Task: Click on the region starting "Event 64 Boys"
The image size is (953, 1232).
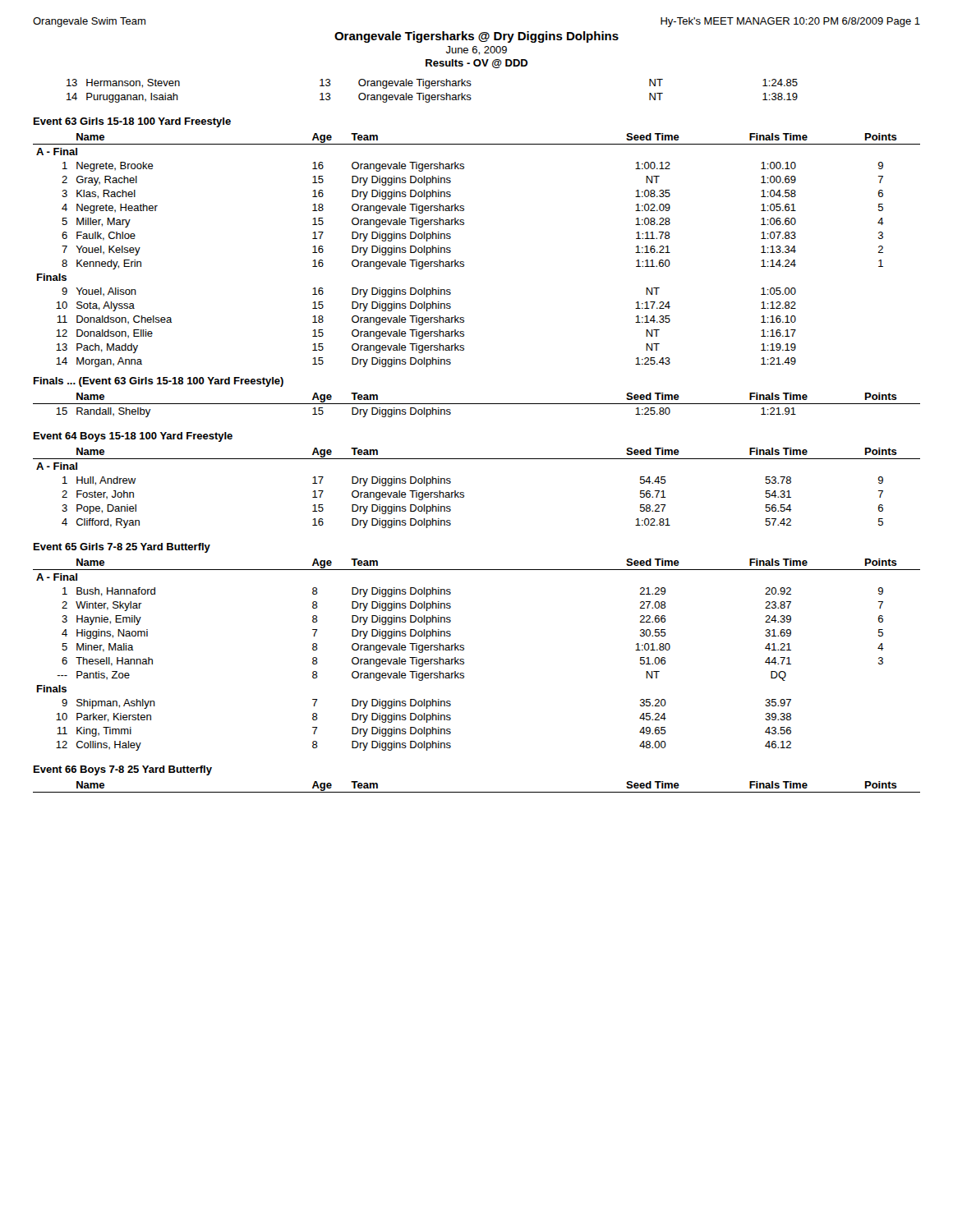Action: [x=133, y=436]
